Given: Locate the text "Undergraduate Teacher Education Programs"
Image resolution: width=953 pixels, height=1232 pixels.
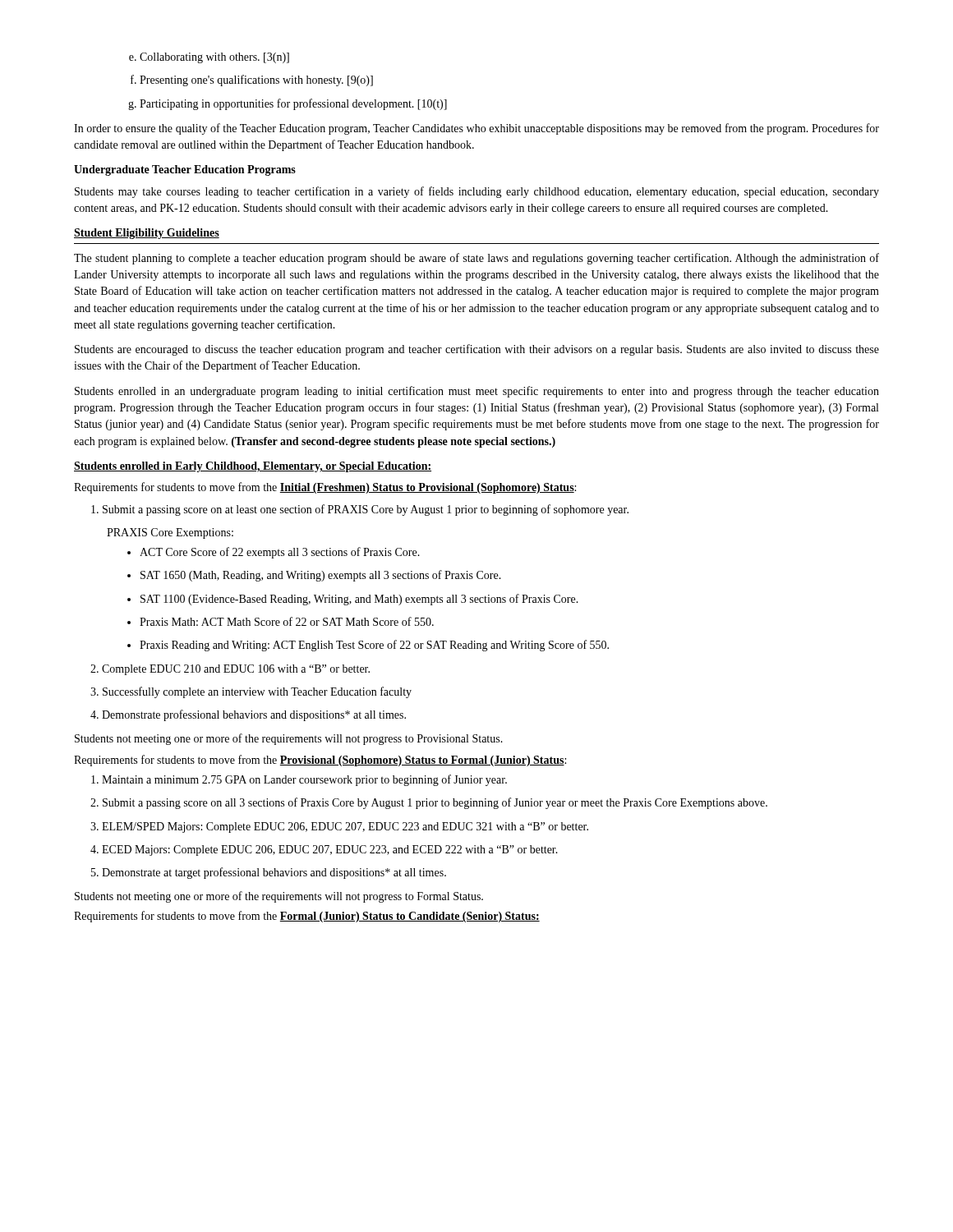Looking at the screenshot, I should (x=185, y=171).
